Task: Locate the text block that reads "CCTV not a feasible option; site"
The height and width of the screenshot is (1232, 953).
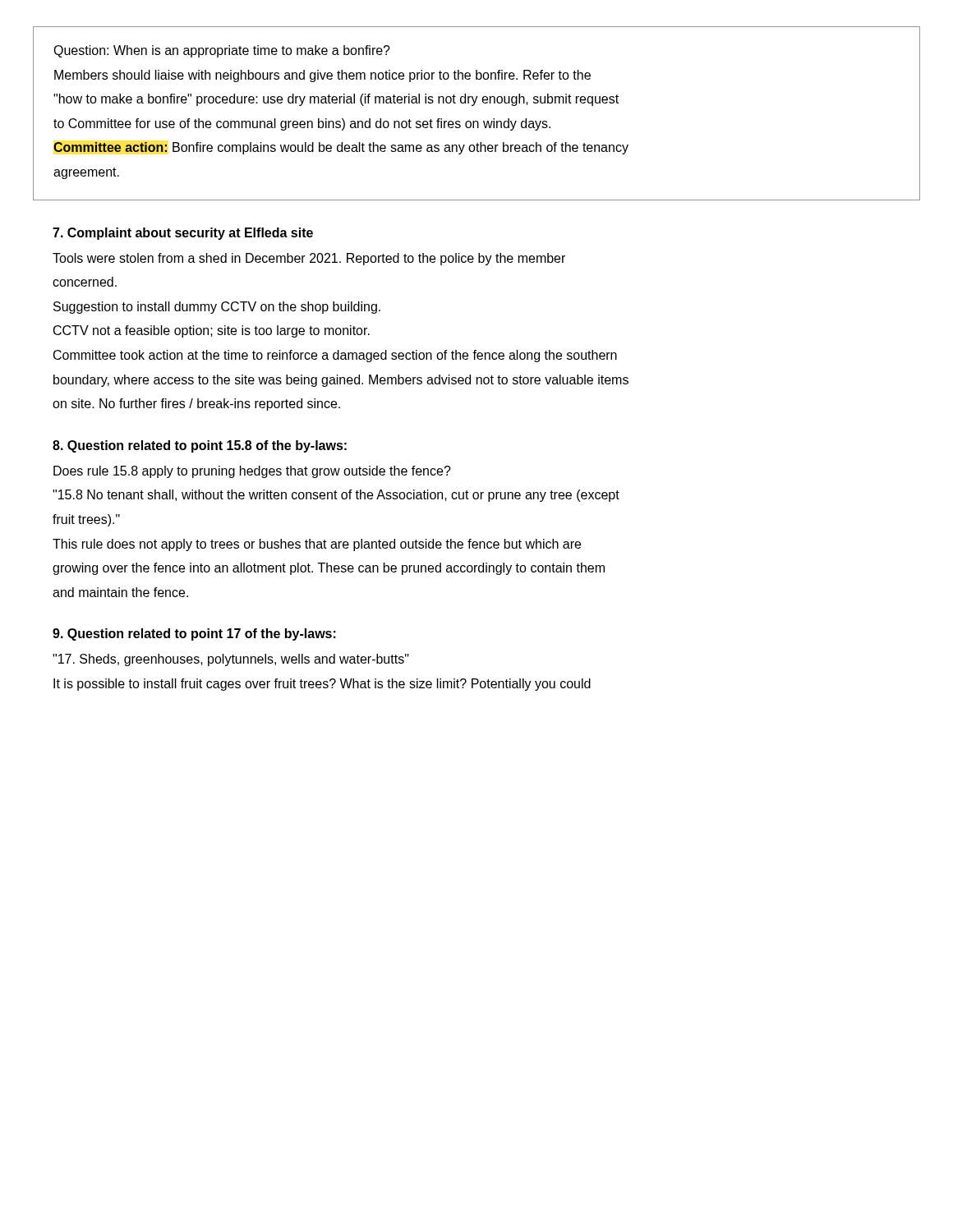Action: point(212,331)
